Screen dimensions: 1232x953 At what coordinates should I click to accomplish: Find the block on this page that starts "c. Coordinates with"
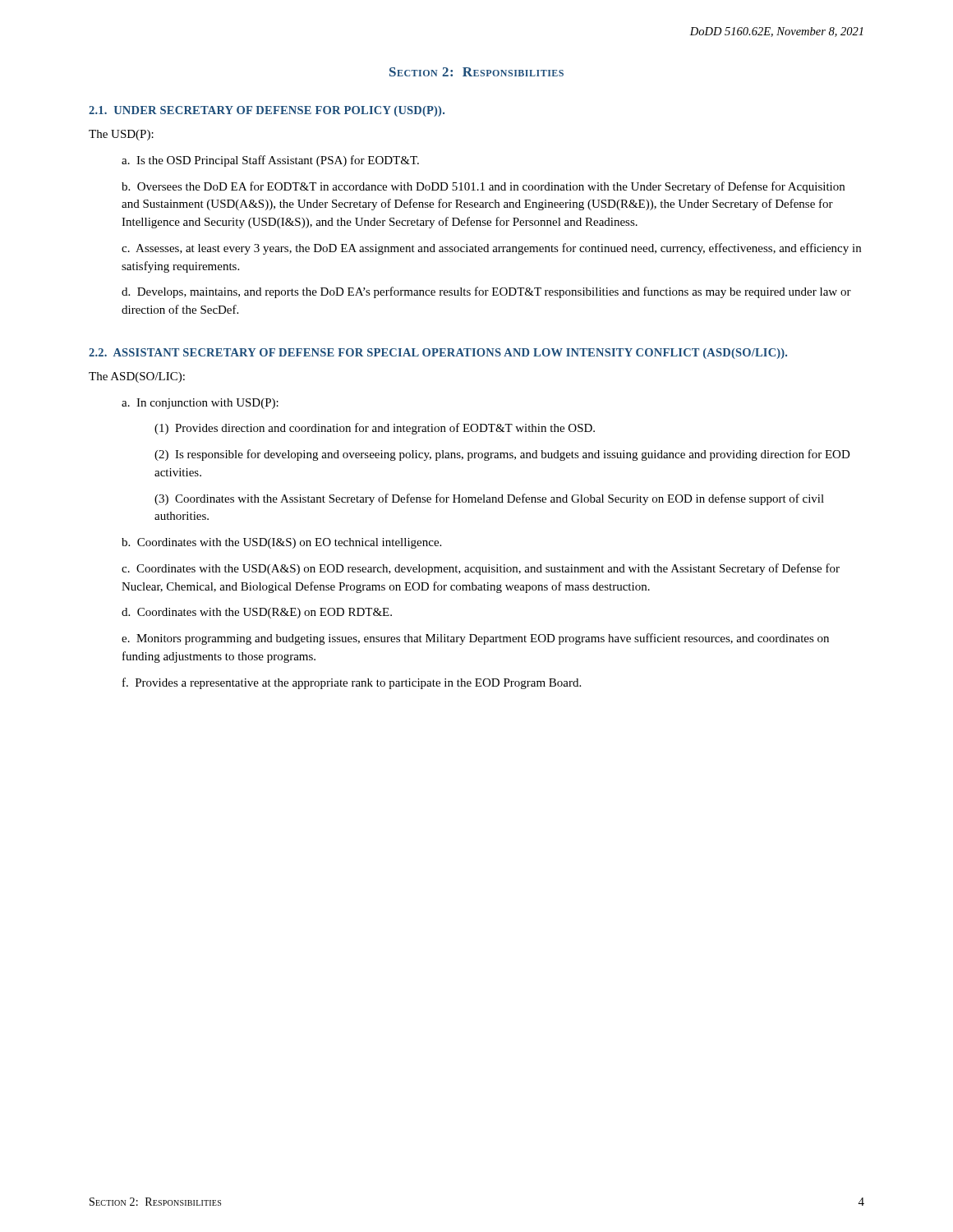481,577
